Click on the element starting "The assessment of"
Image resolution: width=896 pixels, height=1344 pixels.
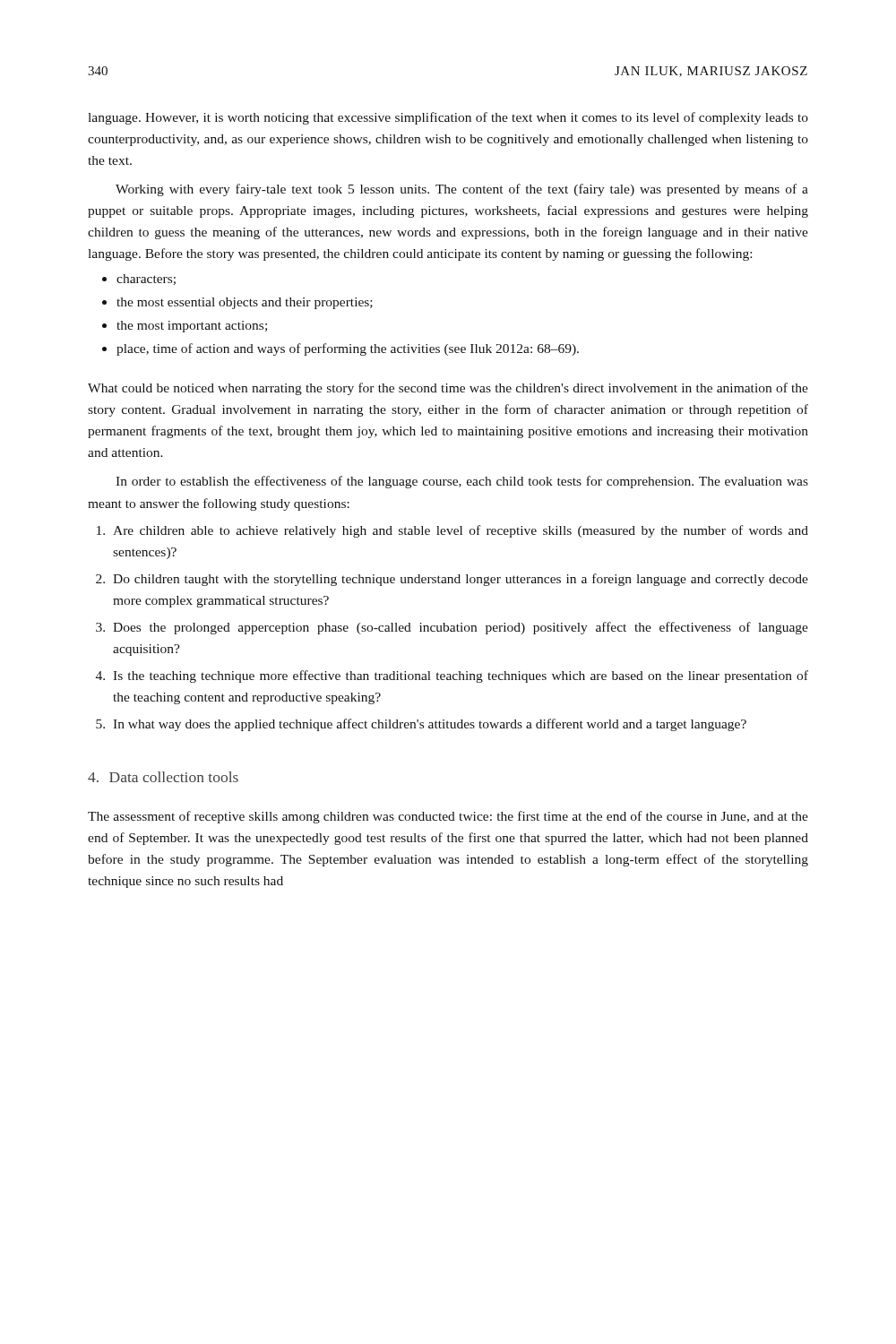pos(448,848)
